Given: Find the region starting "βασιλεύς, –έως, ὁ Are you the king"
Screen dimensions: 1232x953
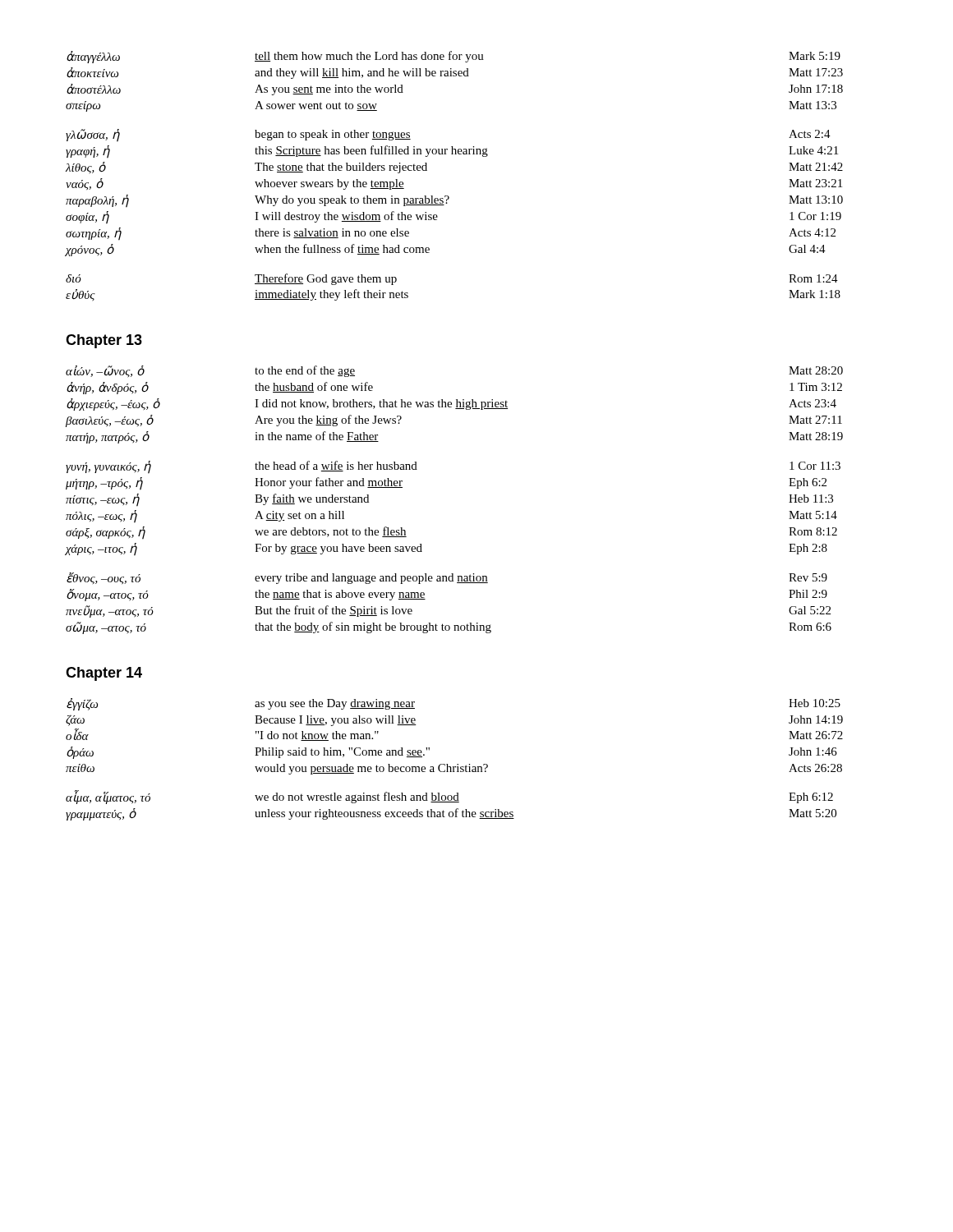Looking at the screenshot, I should tap(476, 420).
